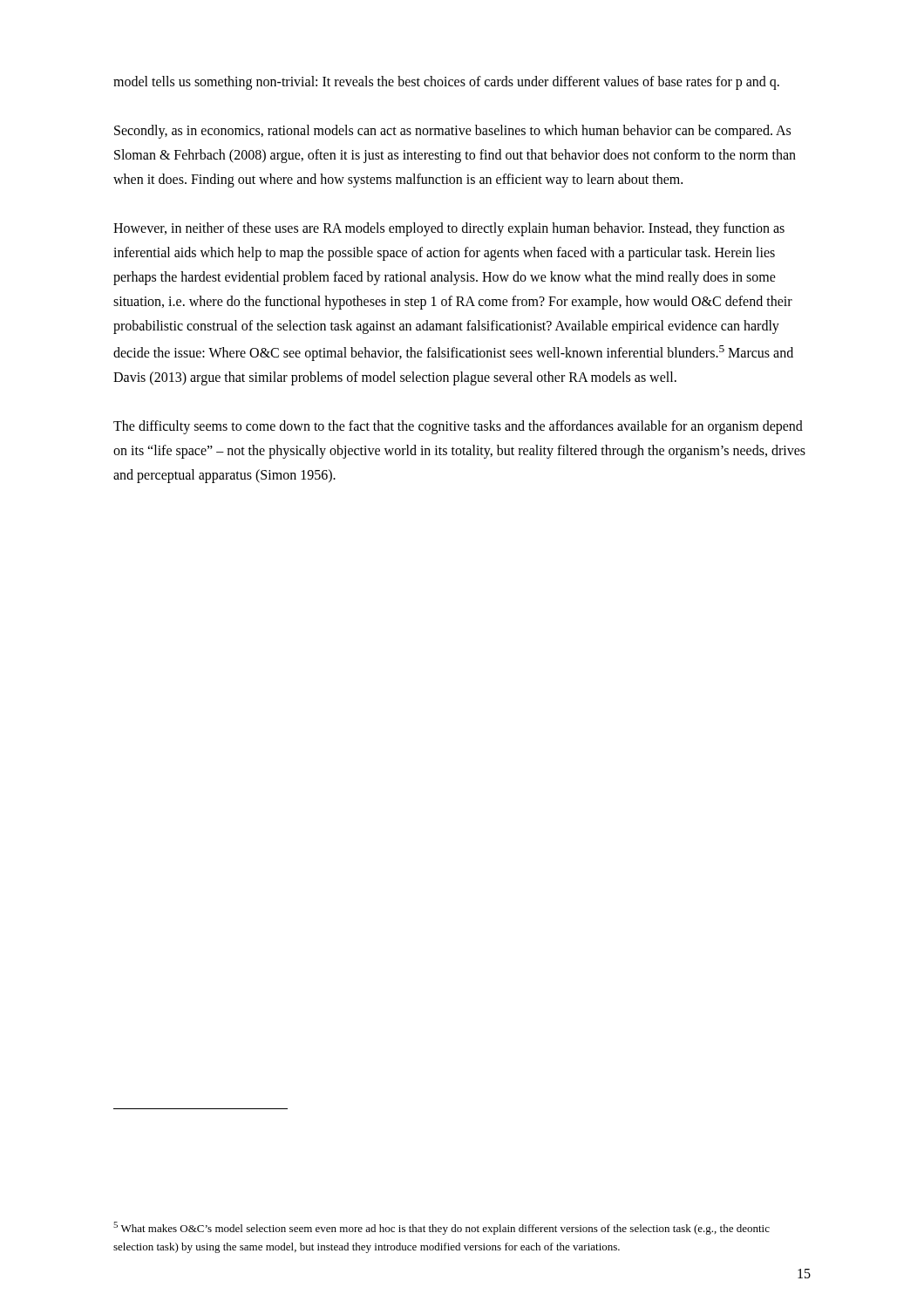Point to the block beginning "Secondly, as in economics,"
Image resolution: width=924 pixels, height=1308 pixels.
coord(455,155)
